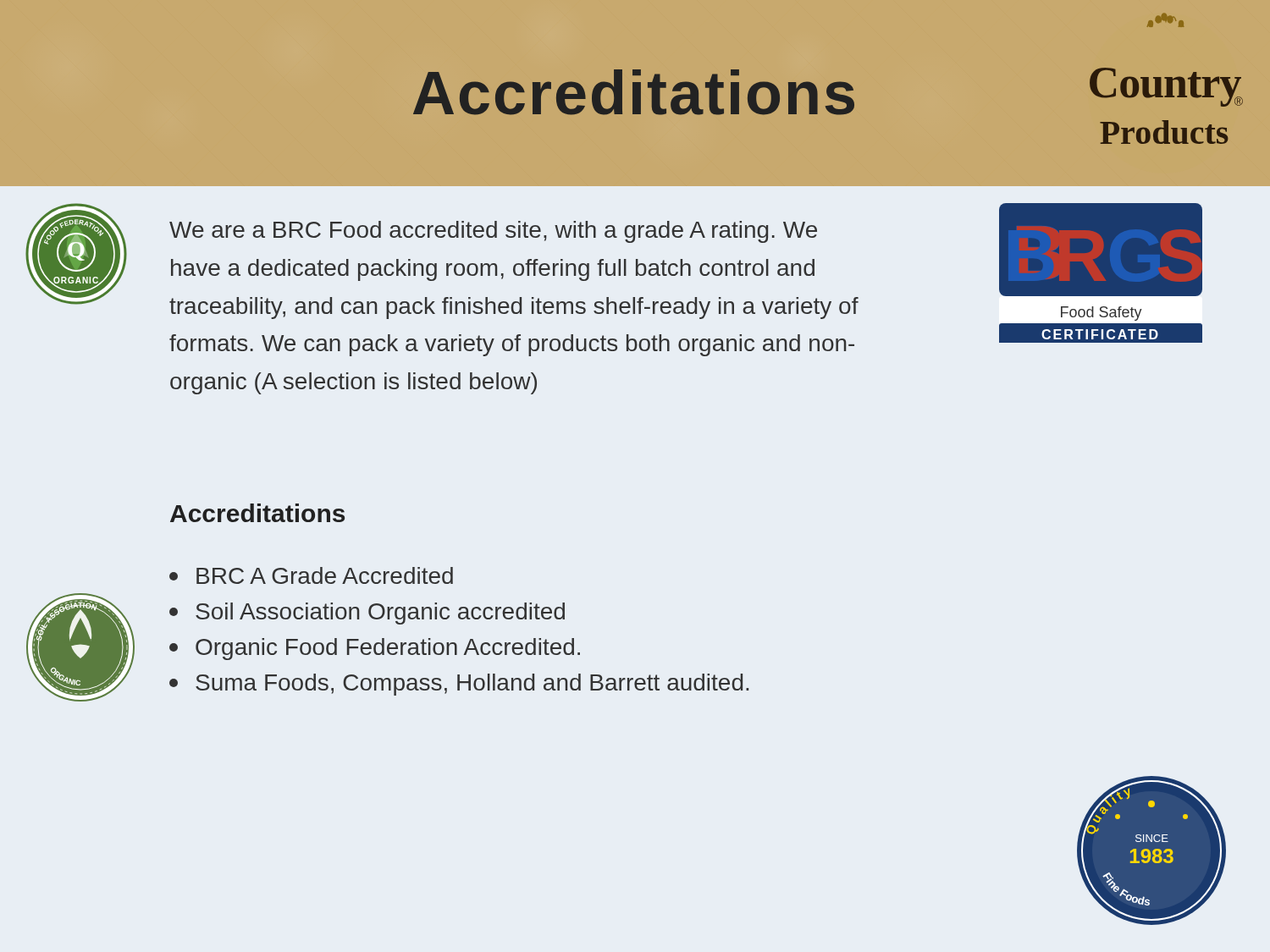Screen dimensions: 952x1270
Task: Point to the block beginning "We are a"
Action: [x=514, y=306]
